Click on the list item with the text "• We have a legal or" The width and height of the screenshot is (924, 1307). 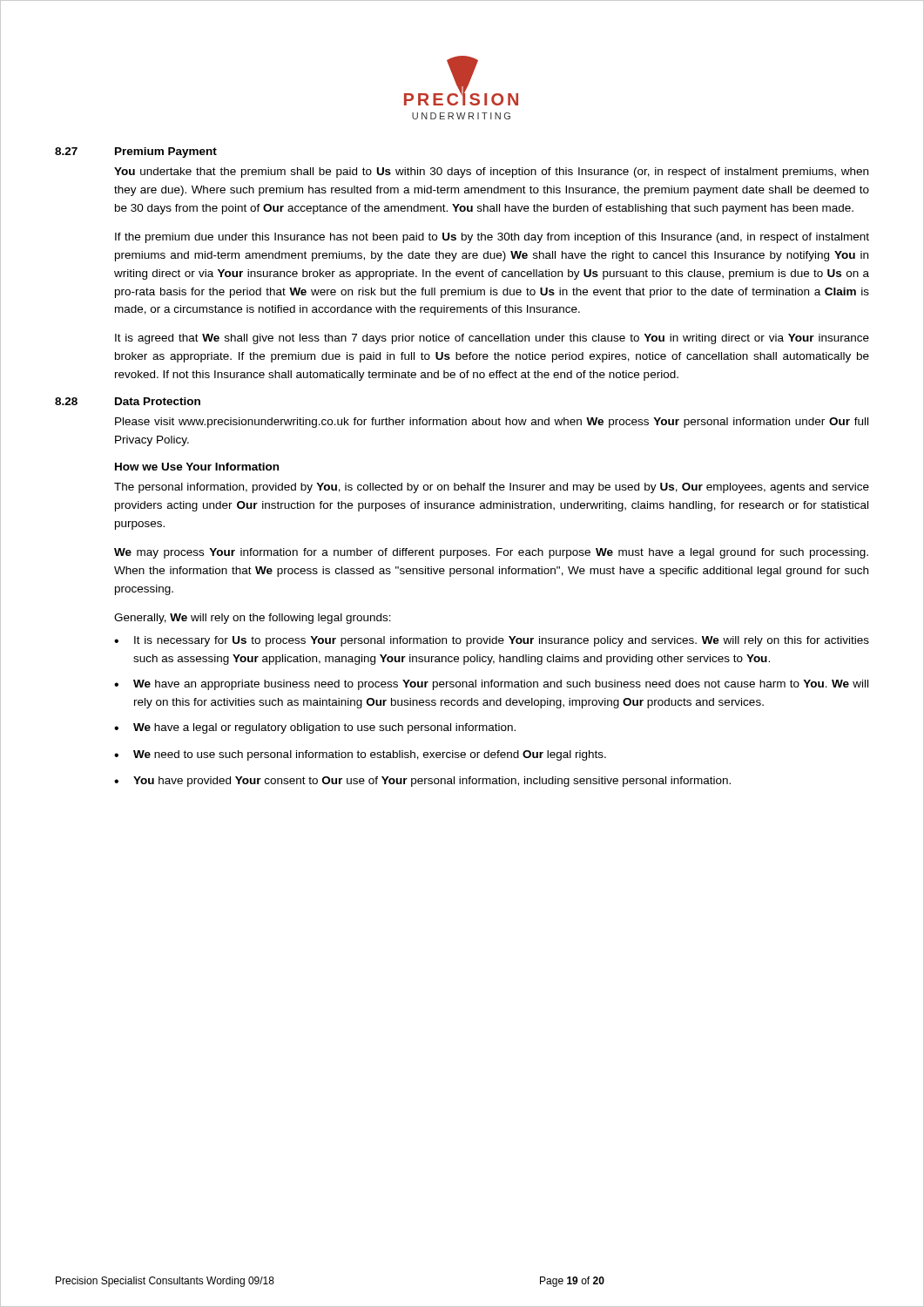point(492,729)
